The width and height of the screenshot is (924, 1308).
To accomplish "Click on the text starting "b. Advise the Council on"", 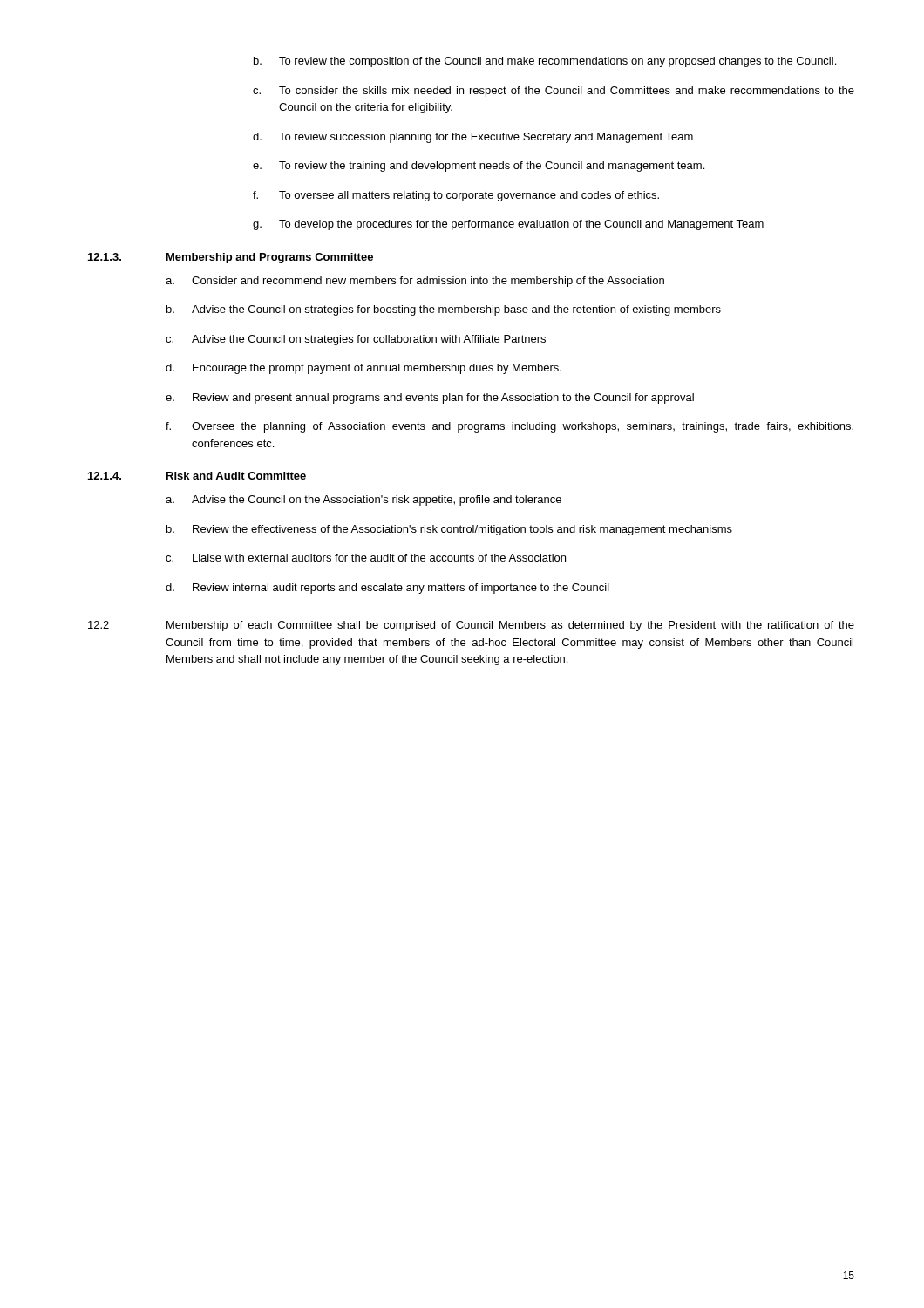I will 510,309.
